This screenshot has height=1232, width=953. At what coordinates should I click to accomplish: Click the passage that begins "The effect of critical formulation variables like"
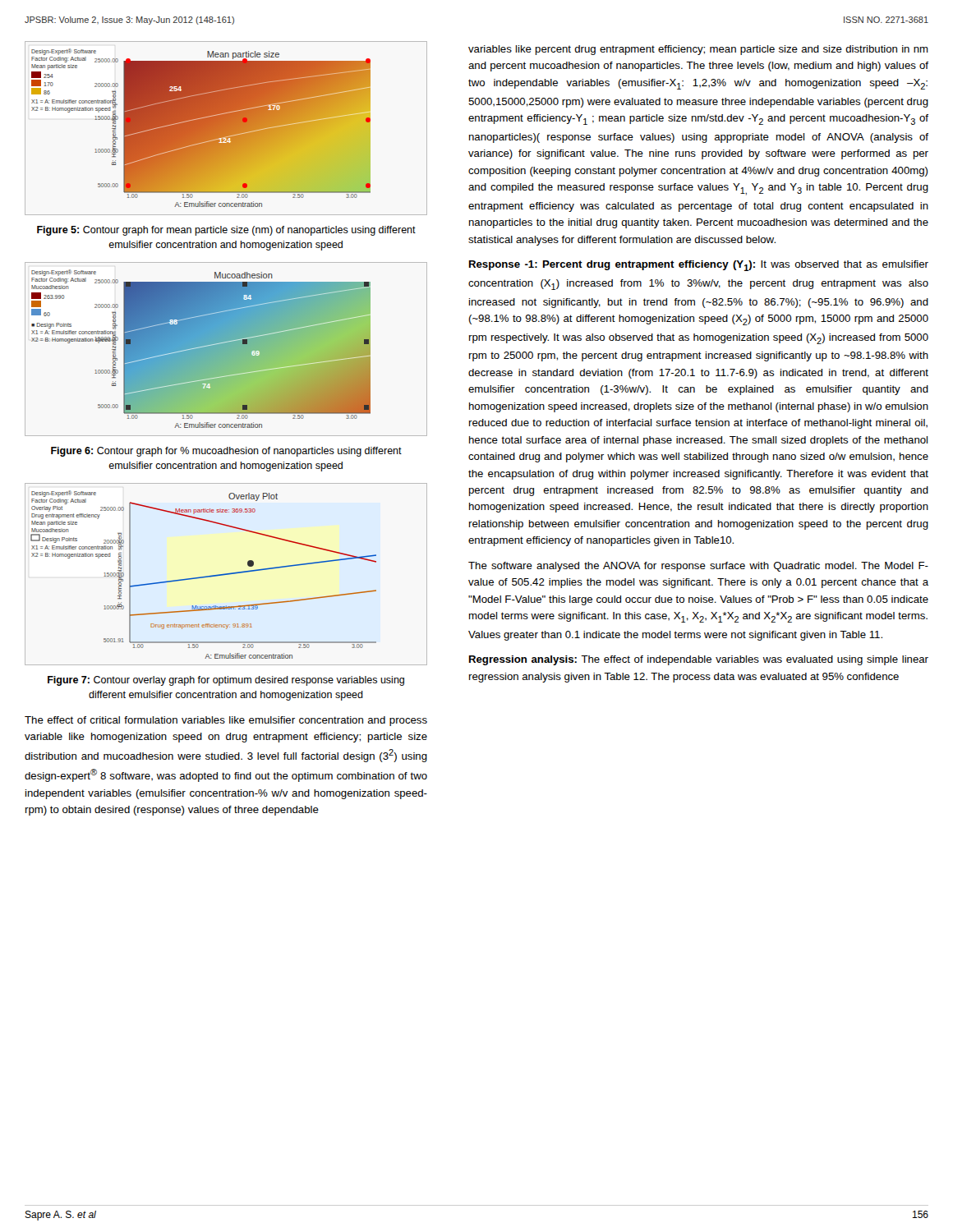pos(226,765)
